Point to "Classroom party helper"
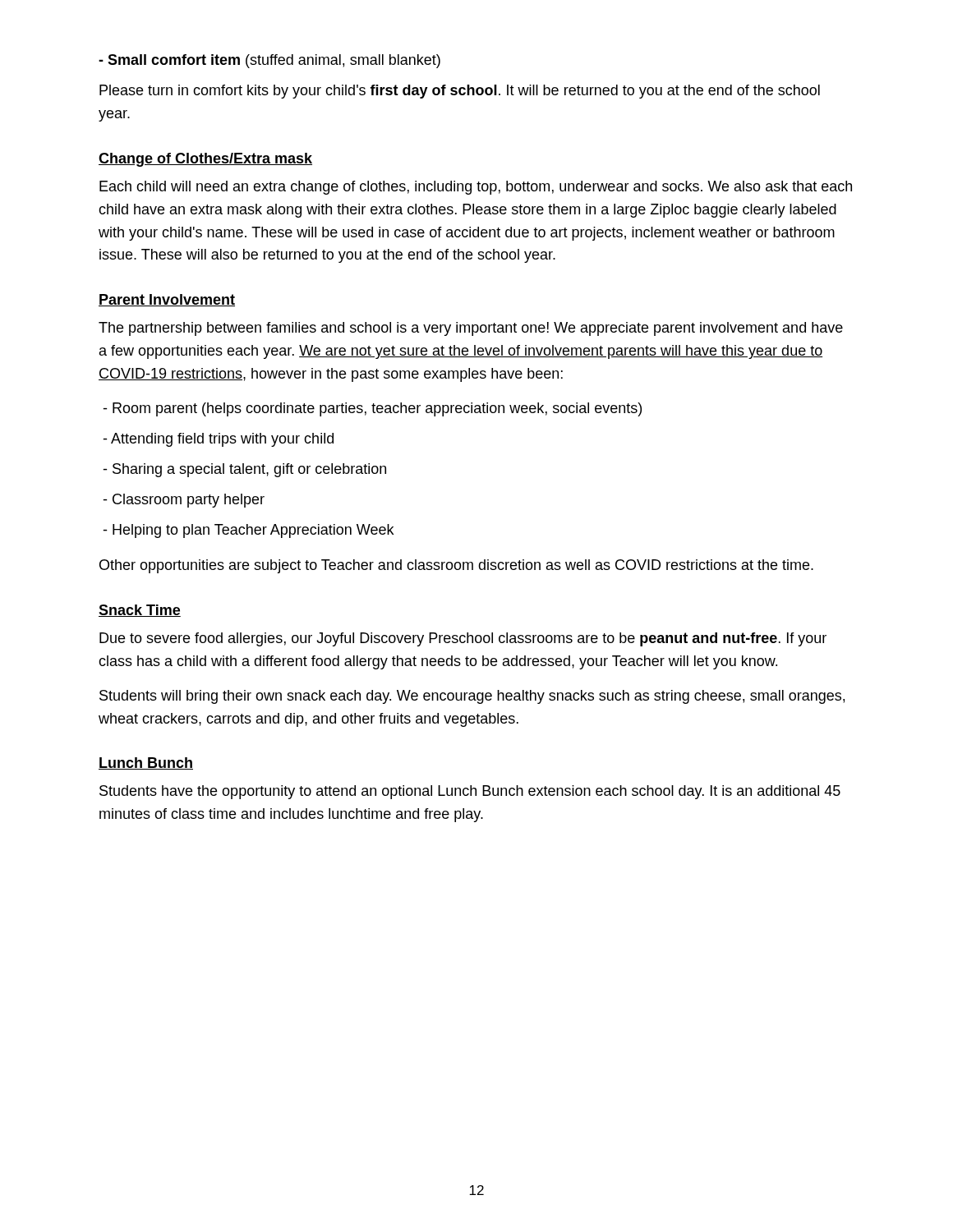This screenshot has height=1232, width=953. click(182, 499)
